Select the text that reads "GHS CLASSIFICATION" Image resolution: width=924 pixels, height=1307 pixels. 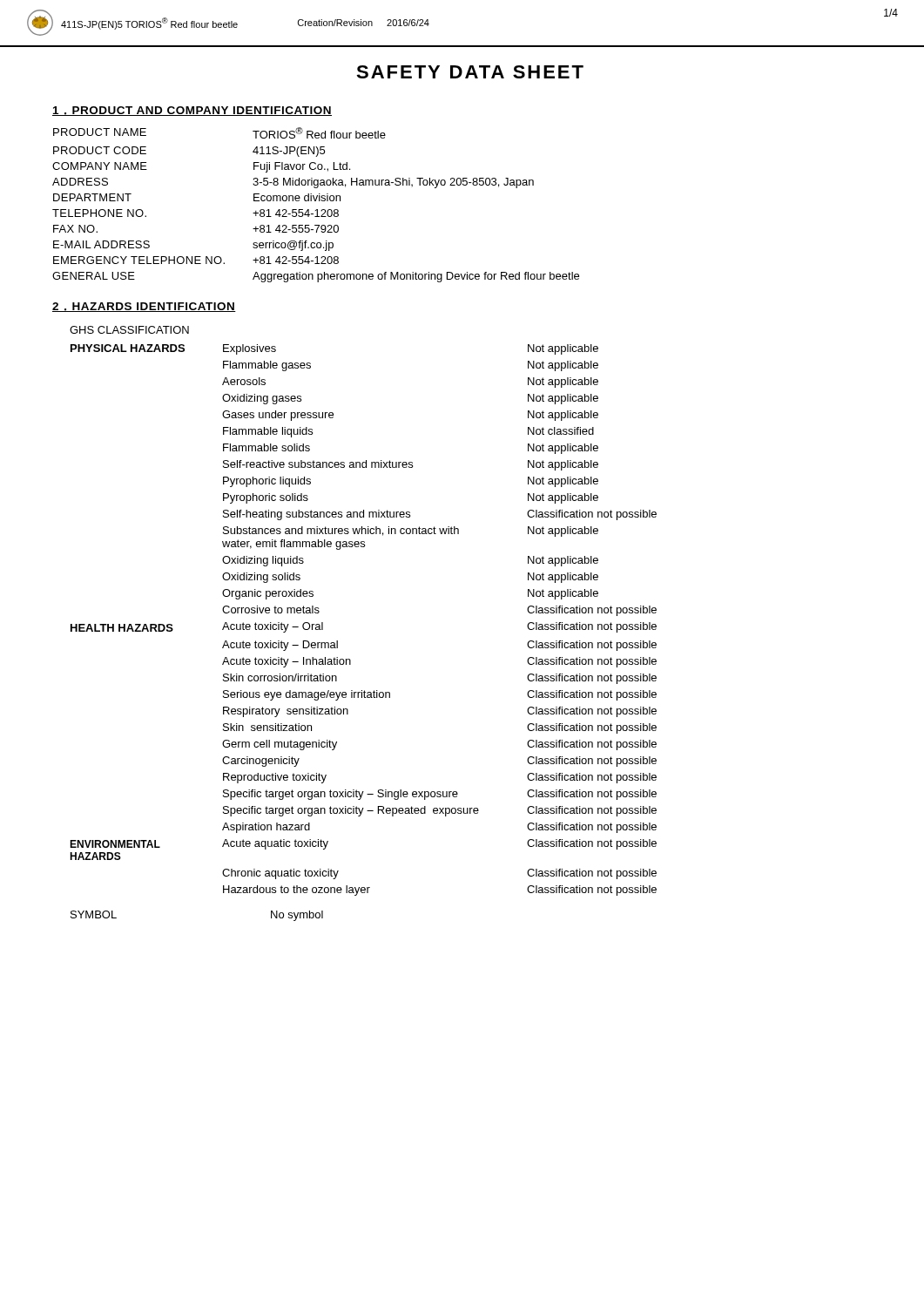point(130,330)
